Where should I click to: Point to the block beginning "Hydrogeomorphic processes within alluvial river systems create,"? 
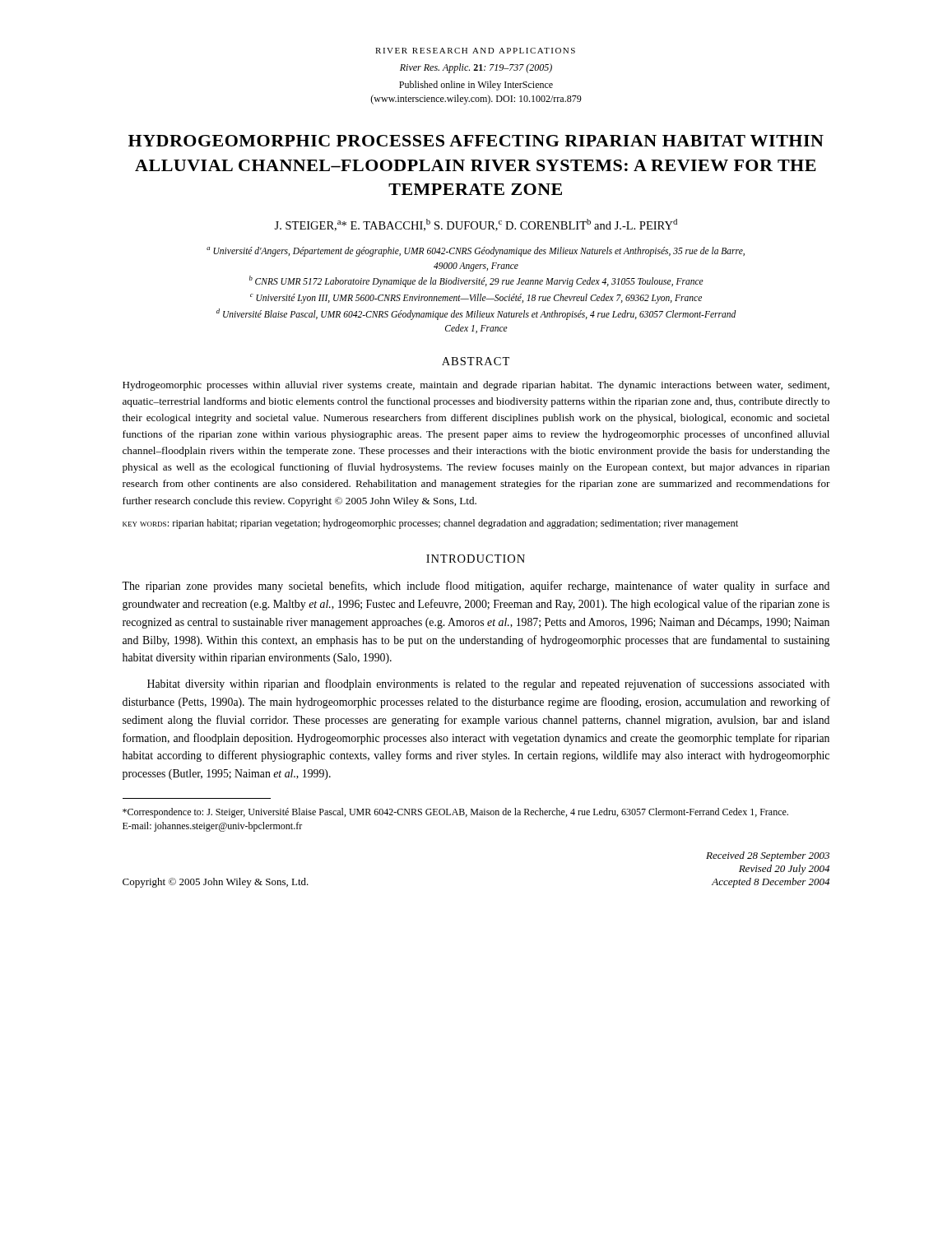click(x=476, y=442)
